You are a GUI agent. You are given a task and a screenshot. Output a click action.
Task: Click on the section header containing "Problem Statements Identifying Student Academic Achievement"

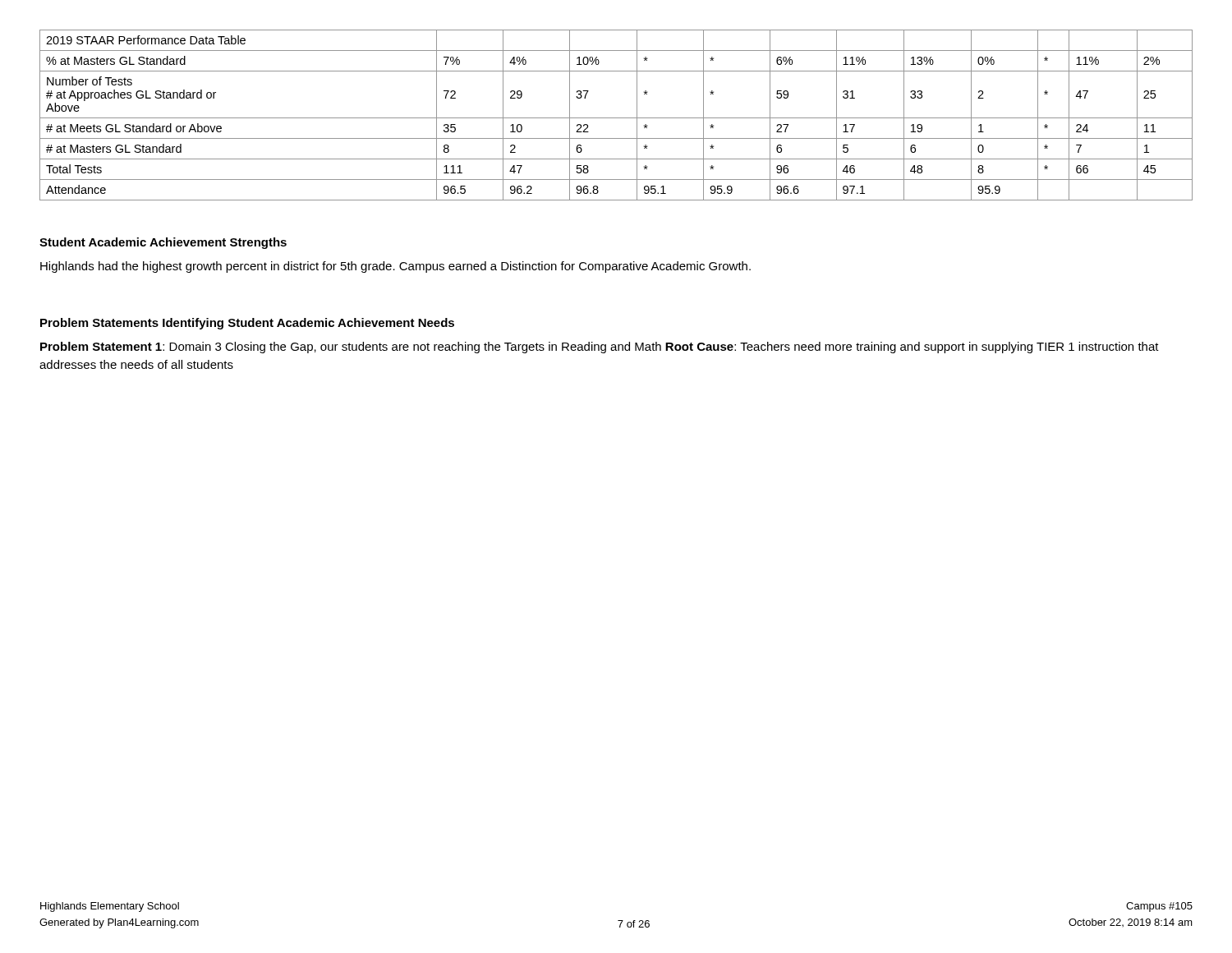click(x=247, y=322)
